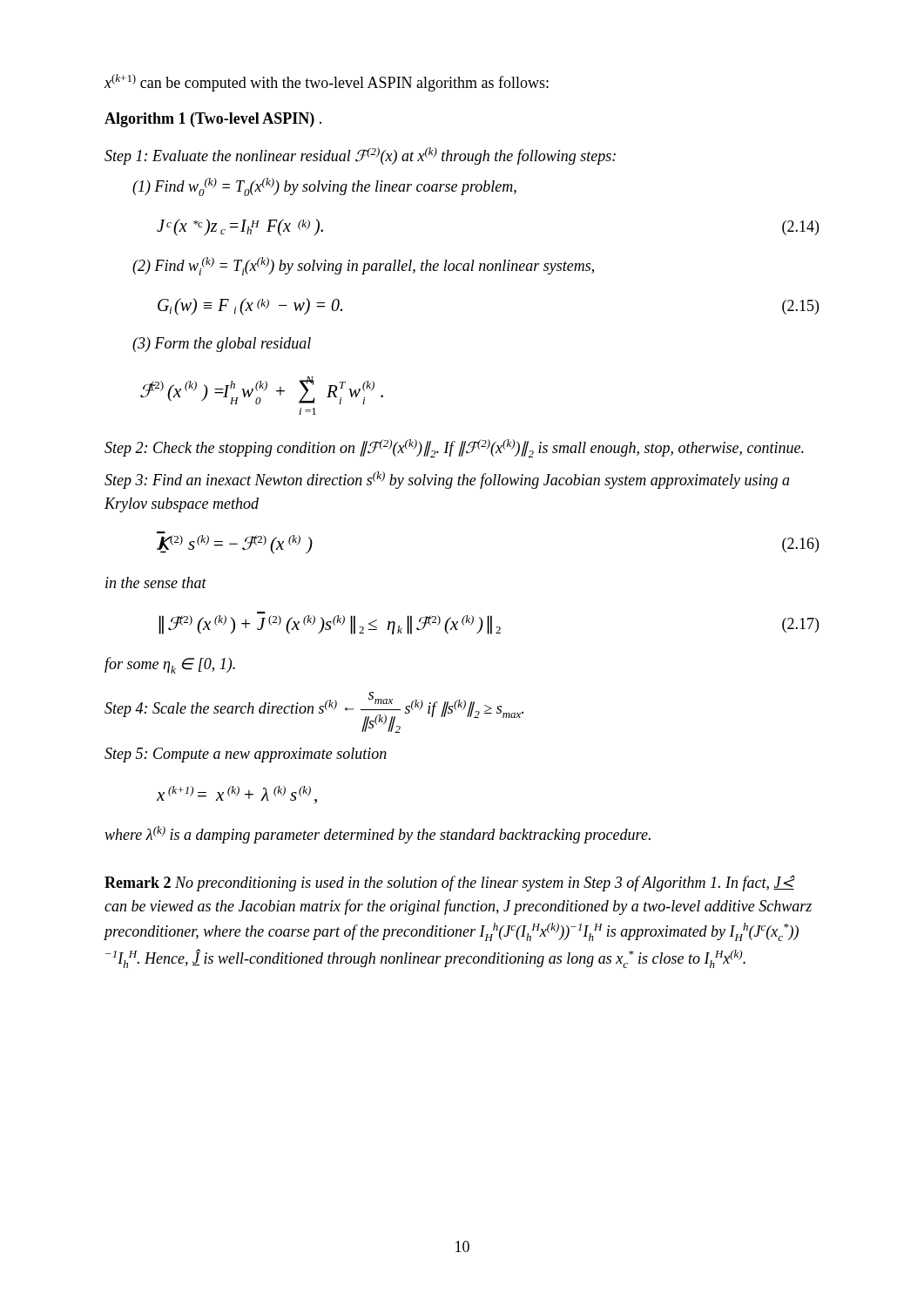Viewport: 924px width, 1307px height.
Task: Find the text block starting "Step 1: Evaluate"
Action: (361, 155)
